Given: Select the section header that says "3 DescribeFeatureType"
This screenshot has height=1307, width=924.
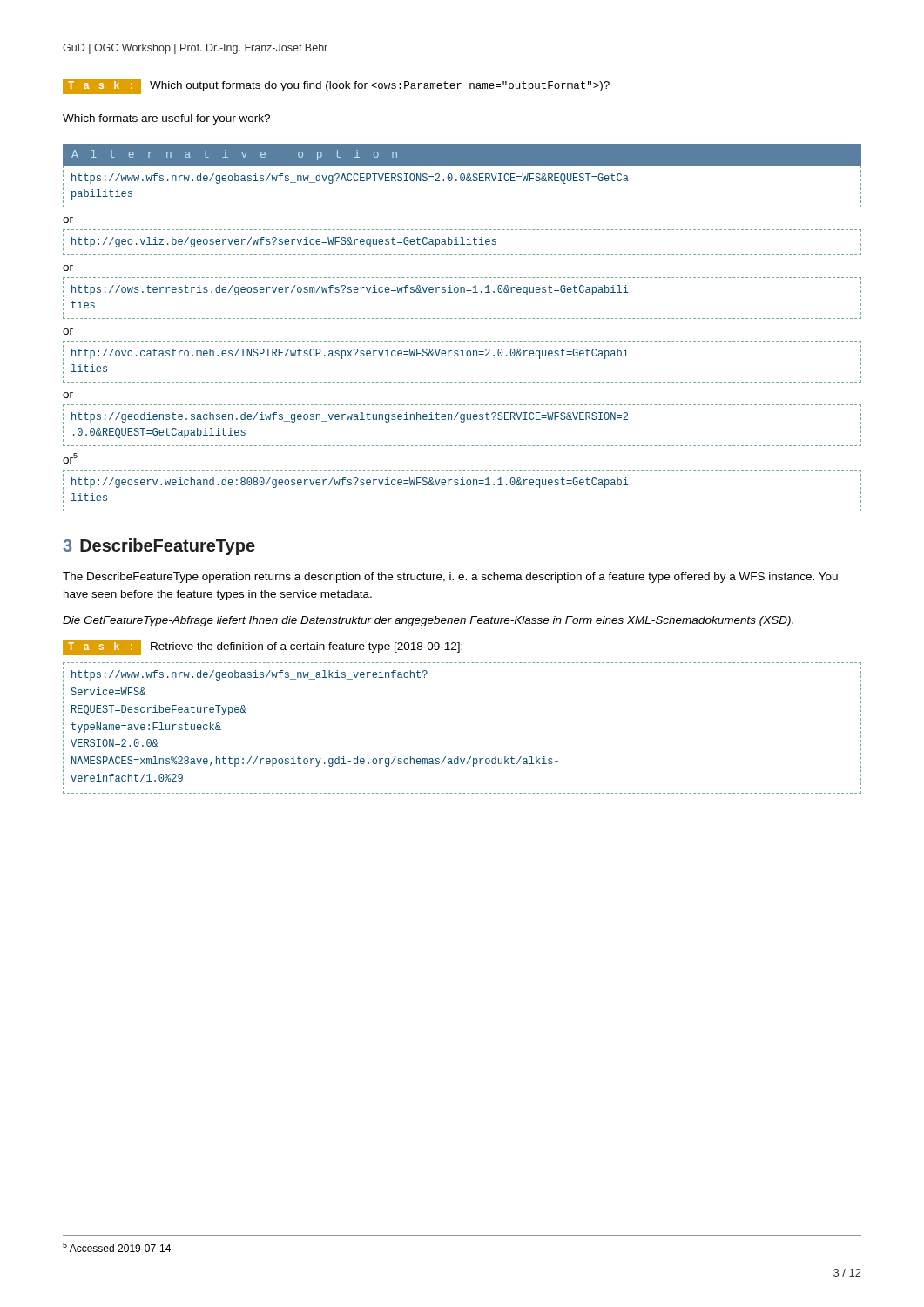Looking at the screenshot, I should 159,545.
